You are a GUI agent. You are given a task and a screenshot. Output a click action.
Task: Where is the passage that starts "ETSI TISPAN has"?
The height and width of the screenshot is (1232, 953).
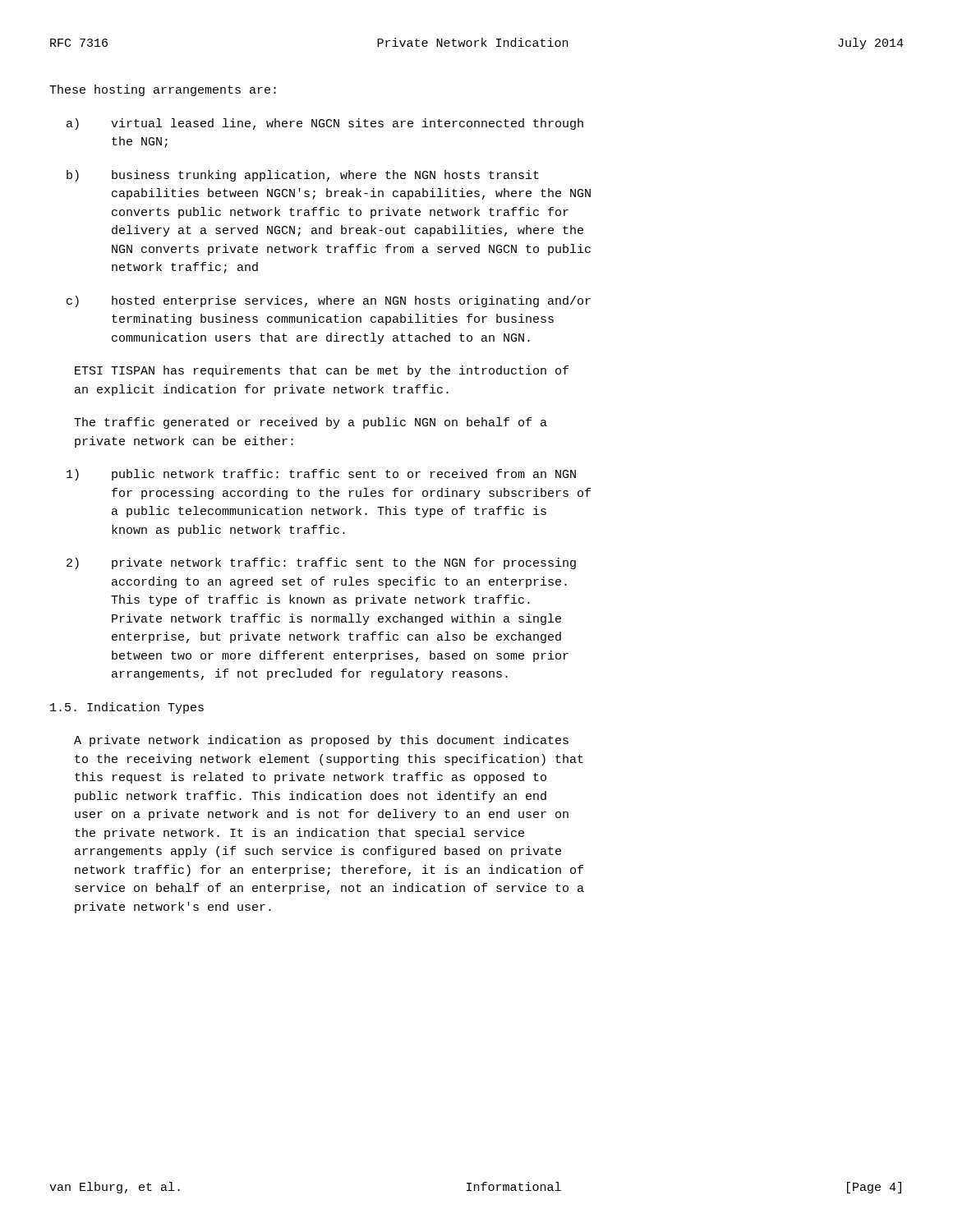(322, 381)
